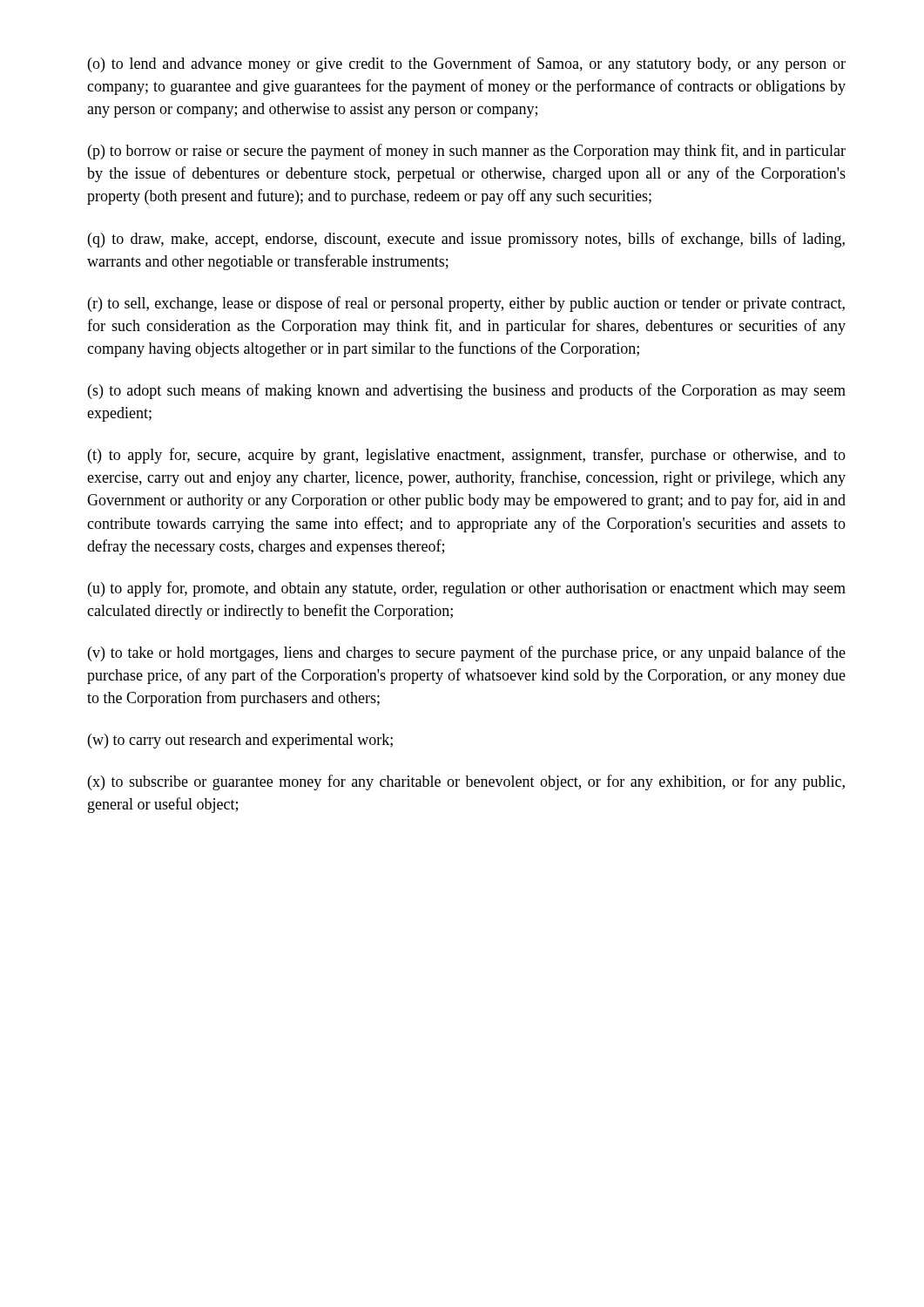Click the passage that begins "(o) to lend and advance money"
Viewport: 924px width, 1307px height.
(x=466, y=86)
